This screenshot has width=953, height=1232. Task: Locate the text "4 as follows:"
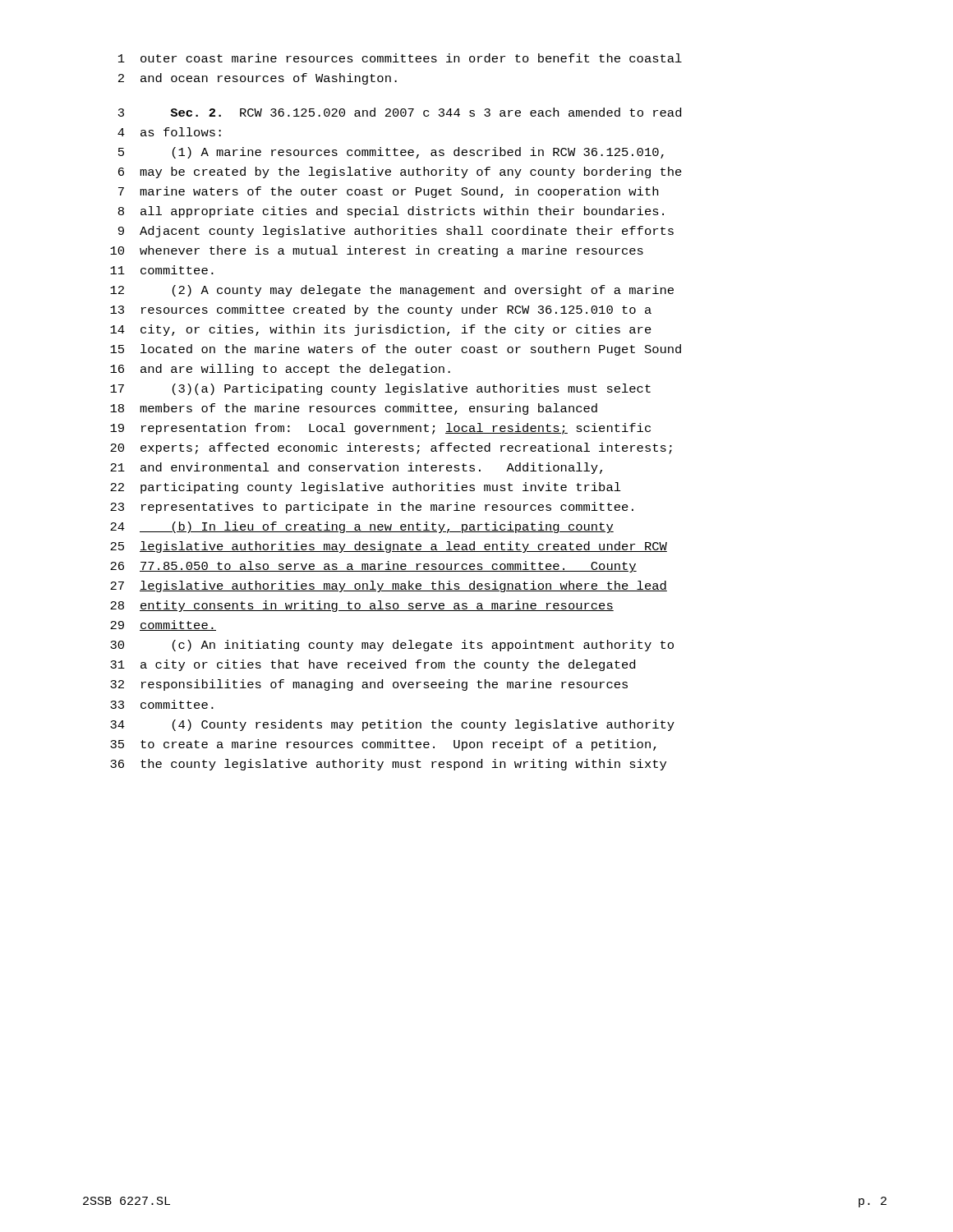click(x=169, y=132)
